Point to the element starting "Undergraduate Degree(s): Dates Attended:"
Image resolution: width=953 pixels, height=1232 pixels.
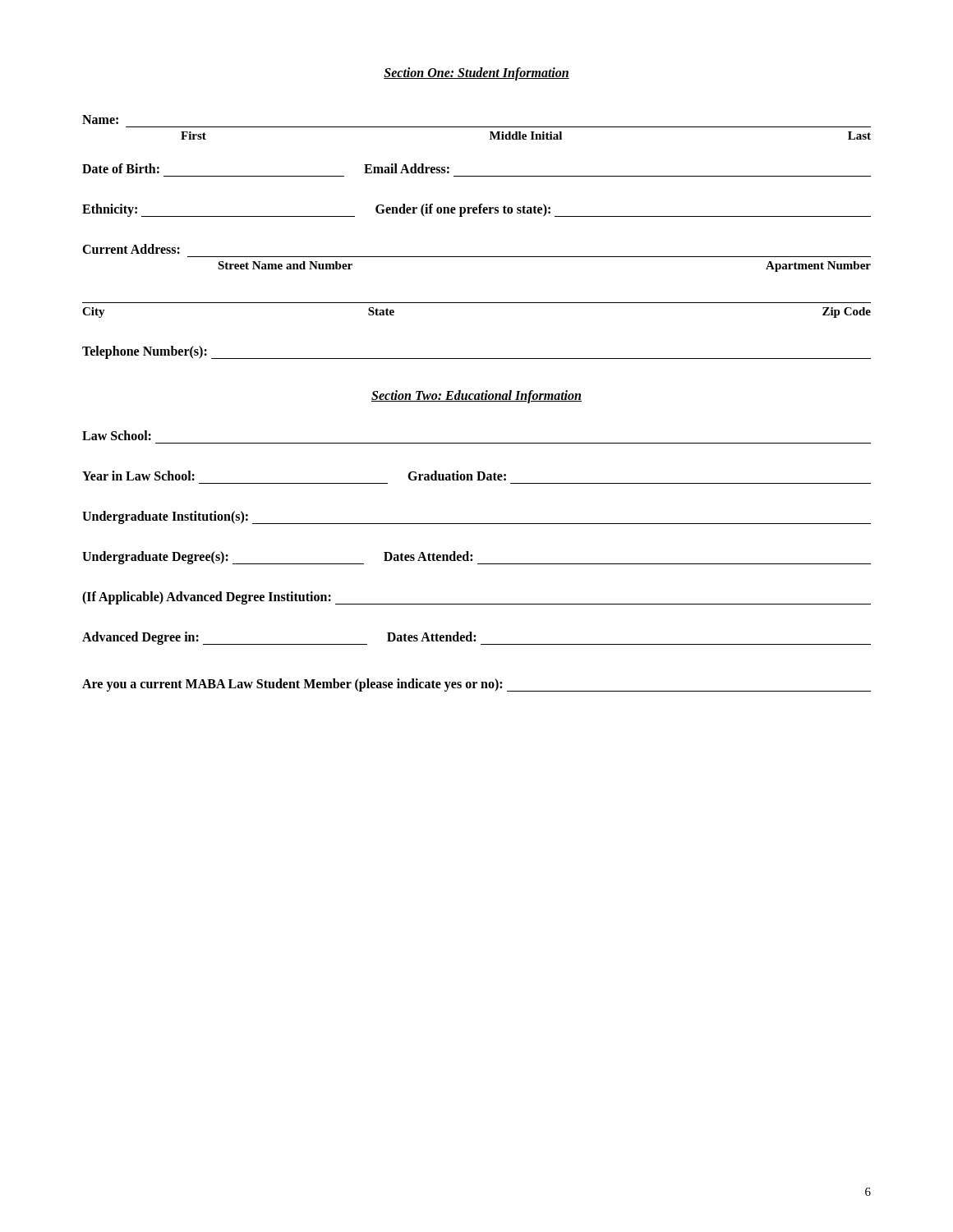[x=476, y=556]
